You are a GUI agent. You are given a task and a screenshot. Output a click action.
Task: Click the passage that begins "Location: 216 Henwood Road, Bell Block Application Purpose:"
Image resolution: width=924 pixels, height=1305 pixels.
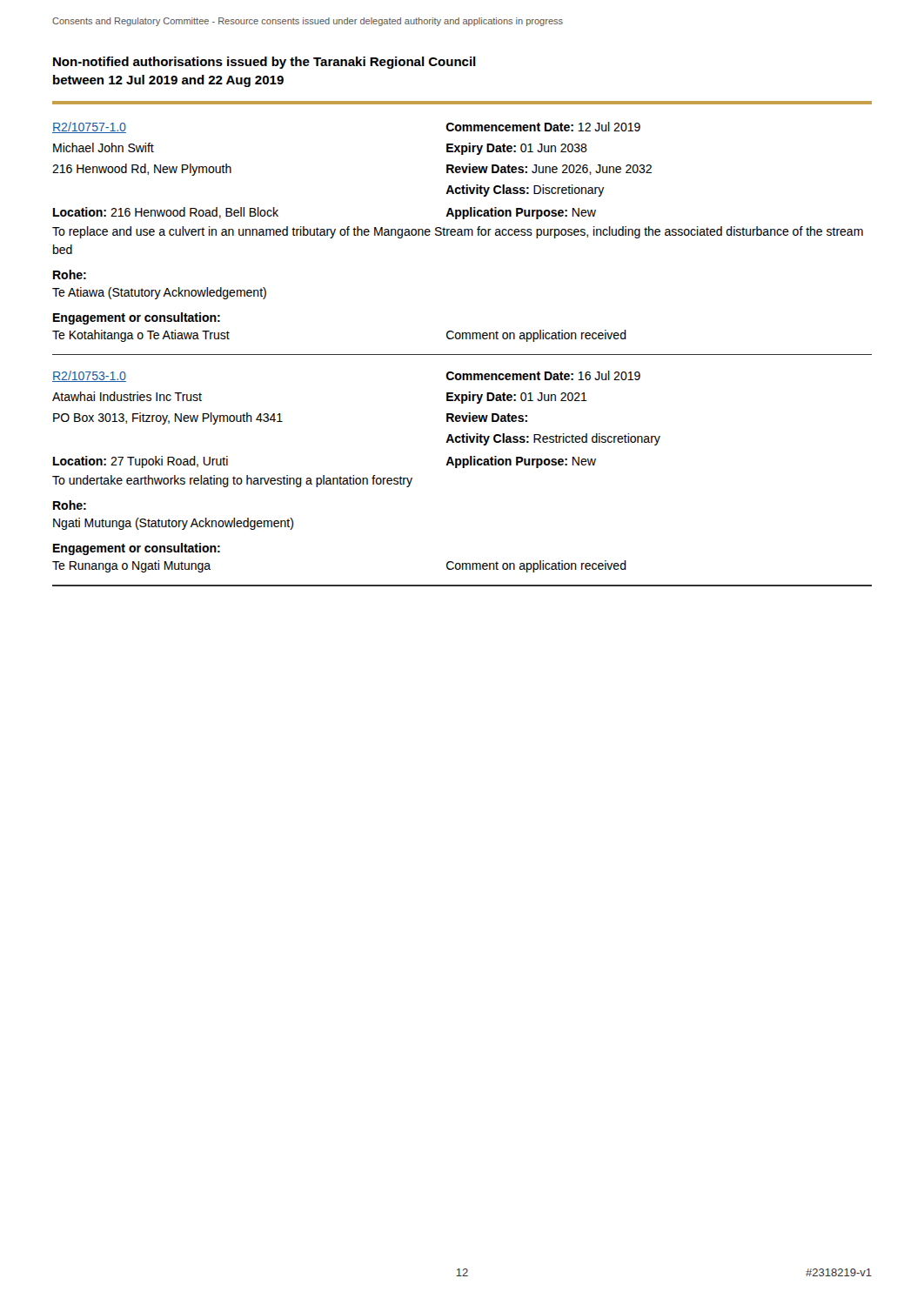(x=462, y=212)
